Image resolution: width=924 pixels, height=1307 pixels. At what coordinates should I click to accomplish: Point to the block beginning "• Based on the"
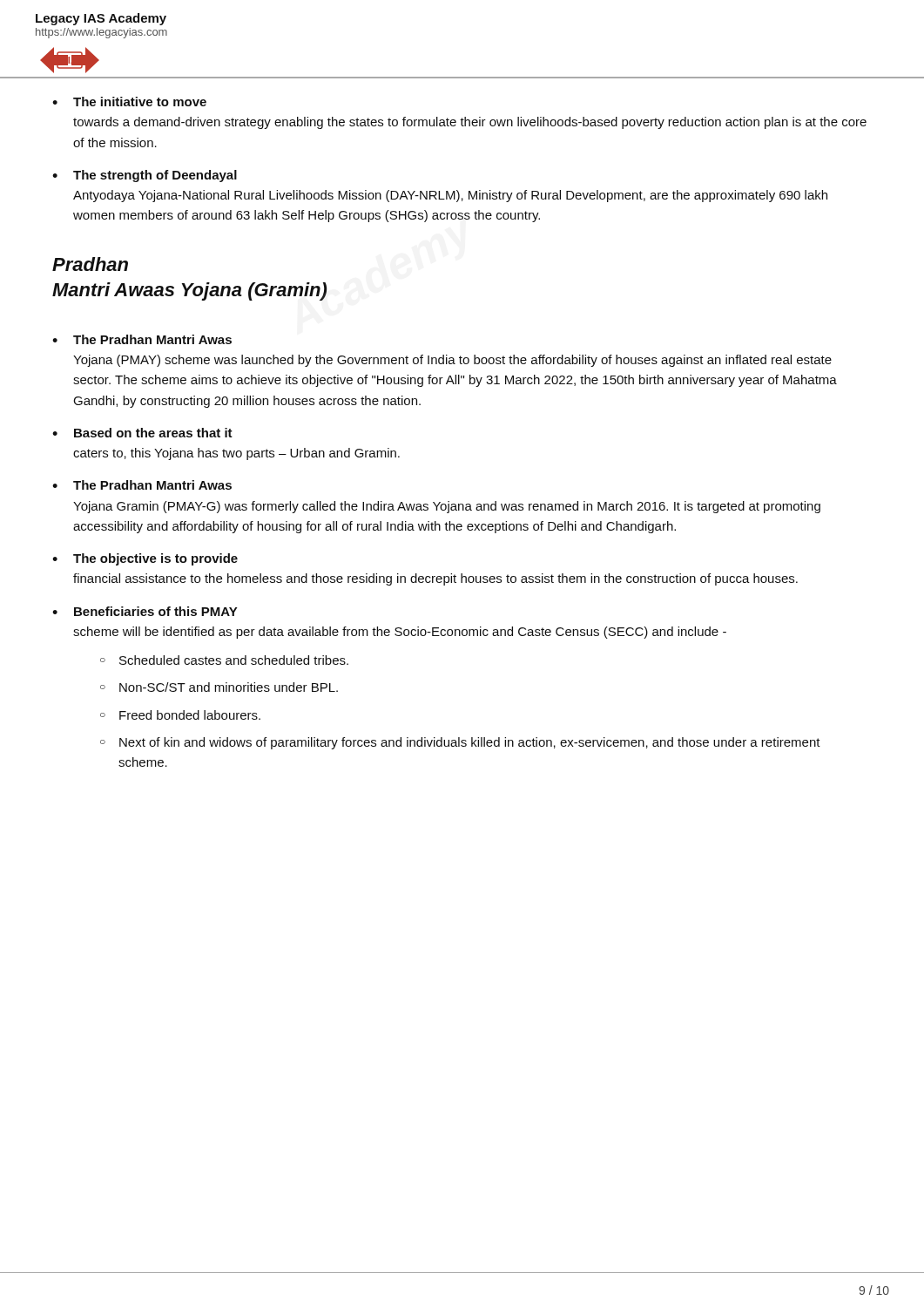pos(226,441)
